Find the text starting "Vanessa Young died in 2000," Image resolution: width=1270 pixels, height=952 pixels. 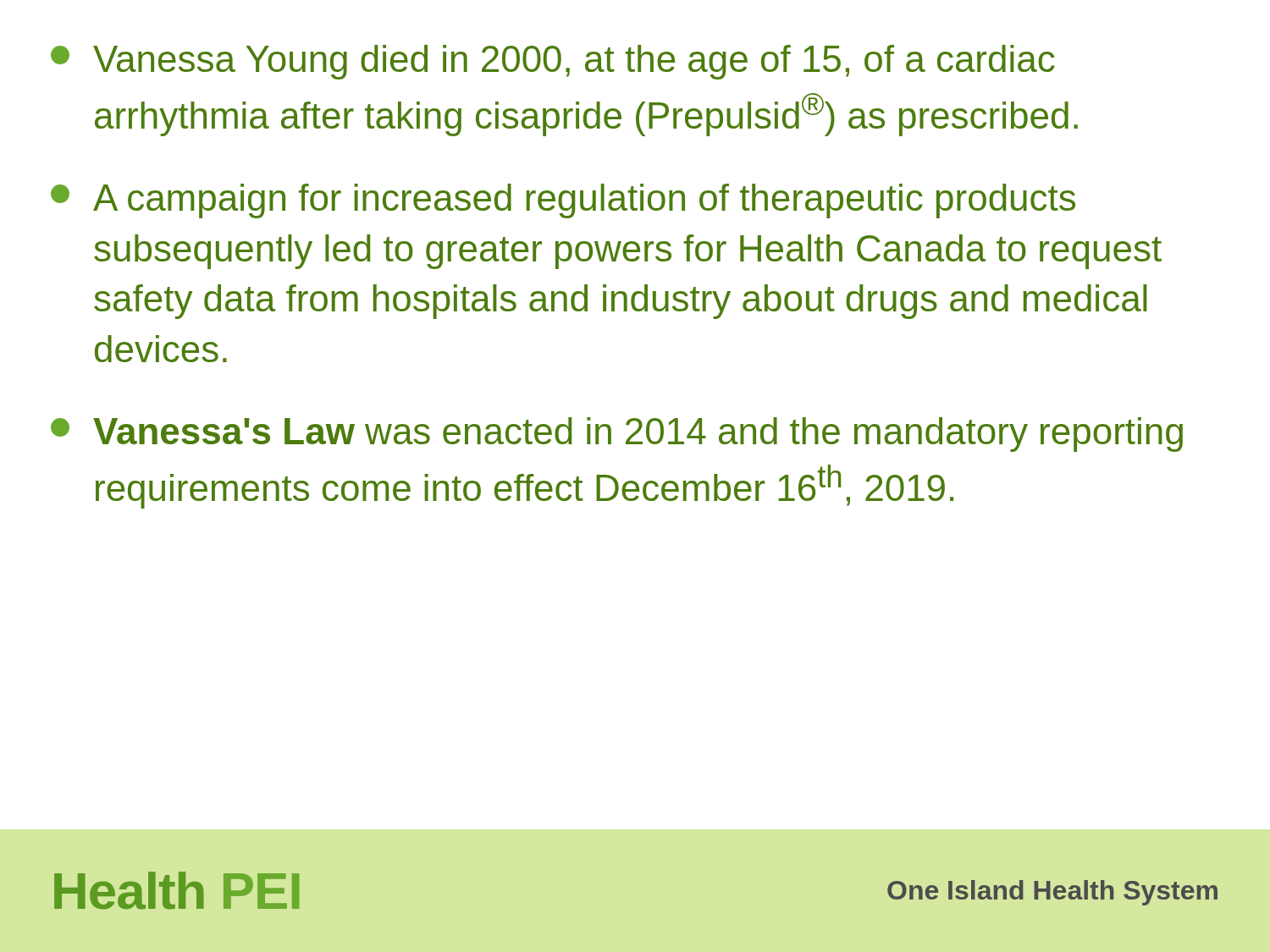[635, 87]
